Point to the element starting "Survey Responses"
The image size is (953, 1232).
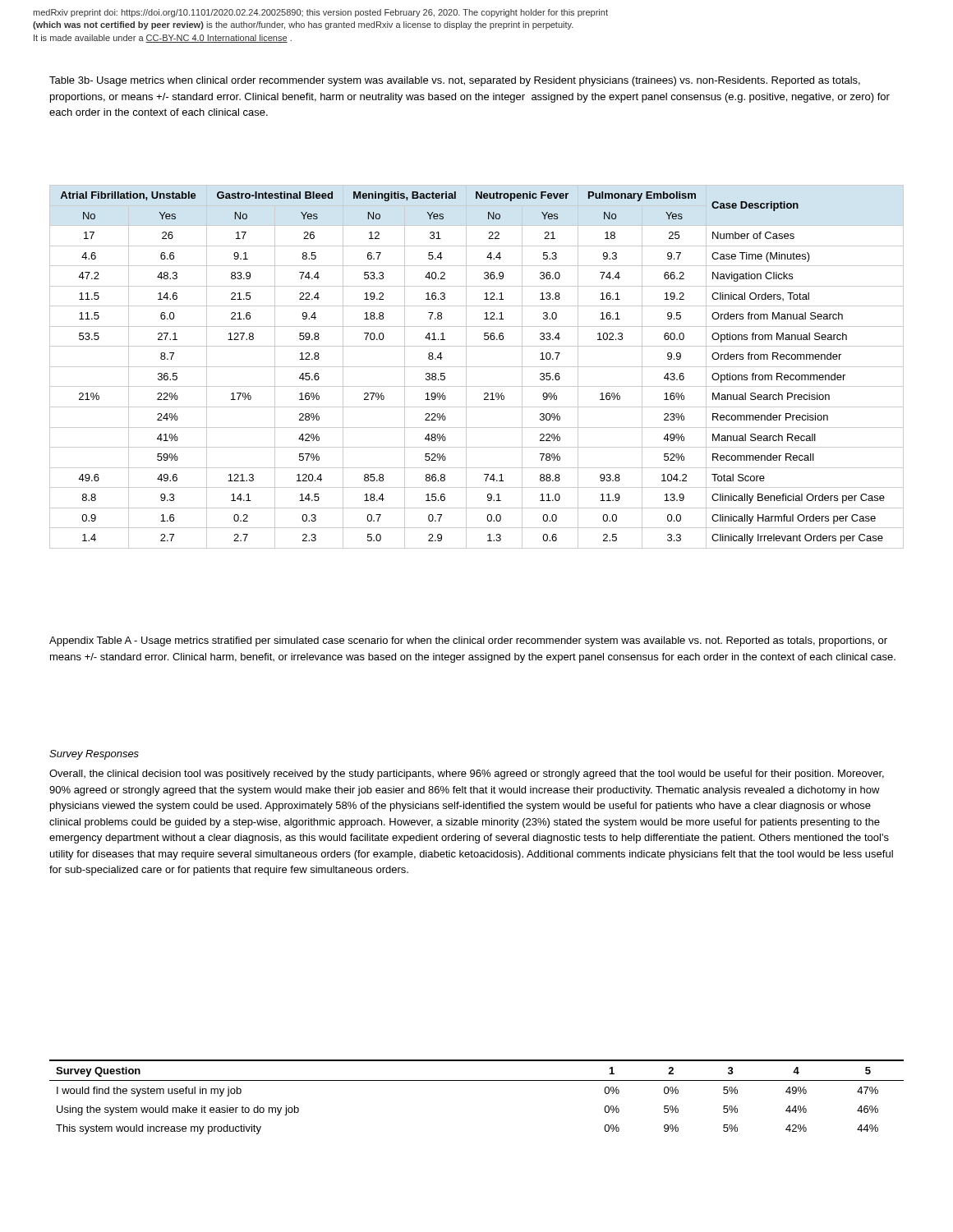click(94, 754)
